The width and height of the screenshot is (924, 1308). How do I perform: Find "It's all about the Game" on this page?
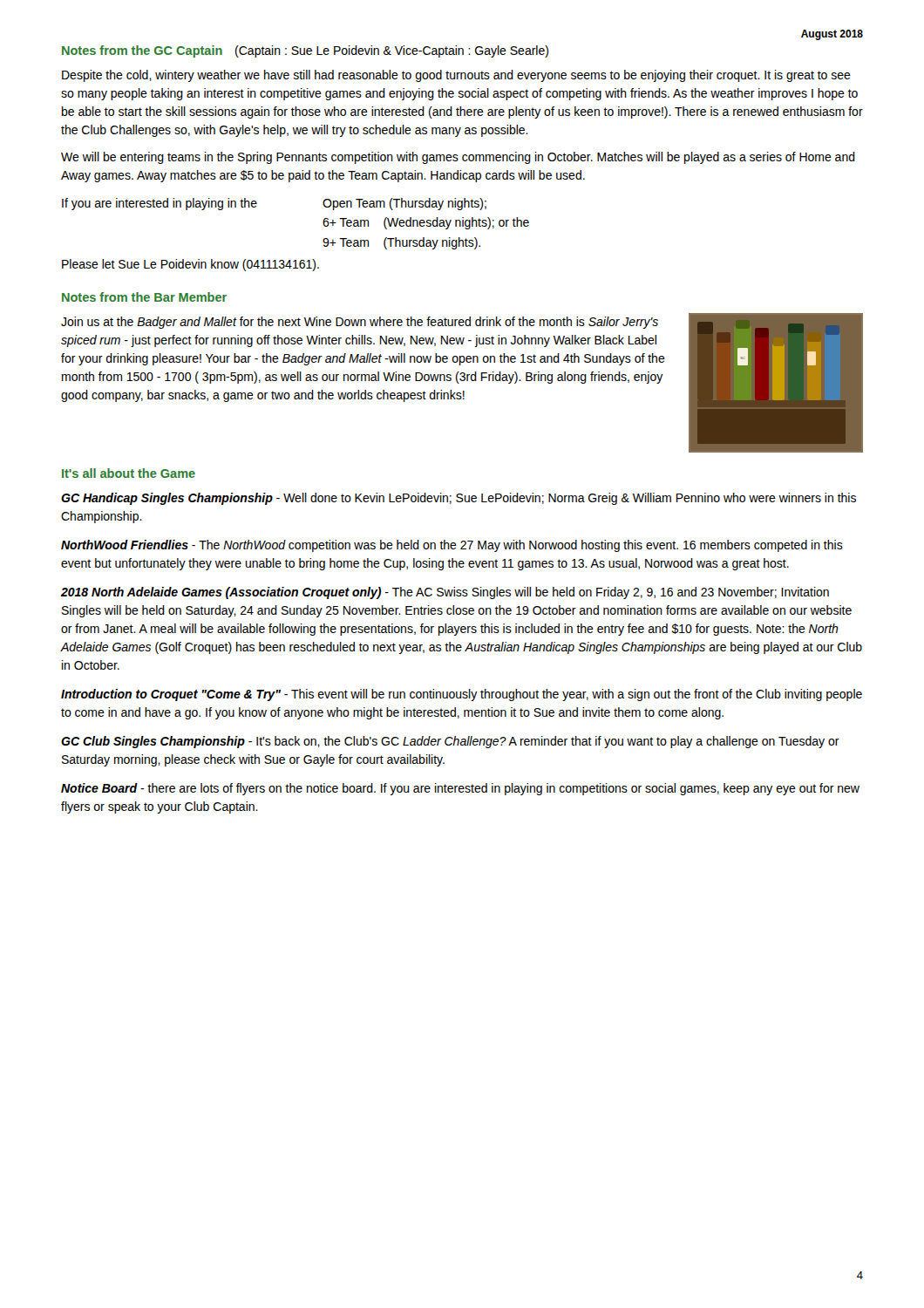128,474
